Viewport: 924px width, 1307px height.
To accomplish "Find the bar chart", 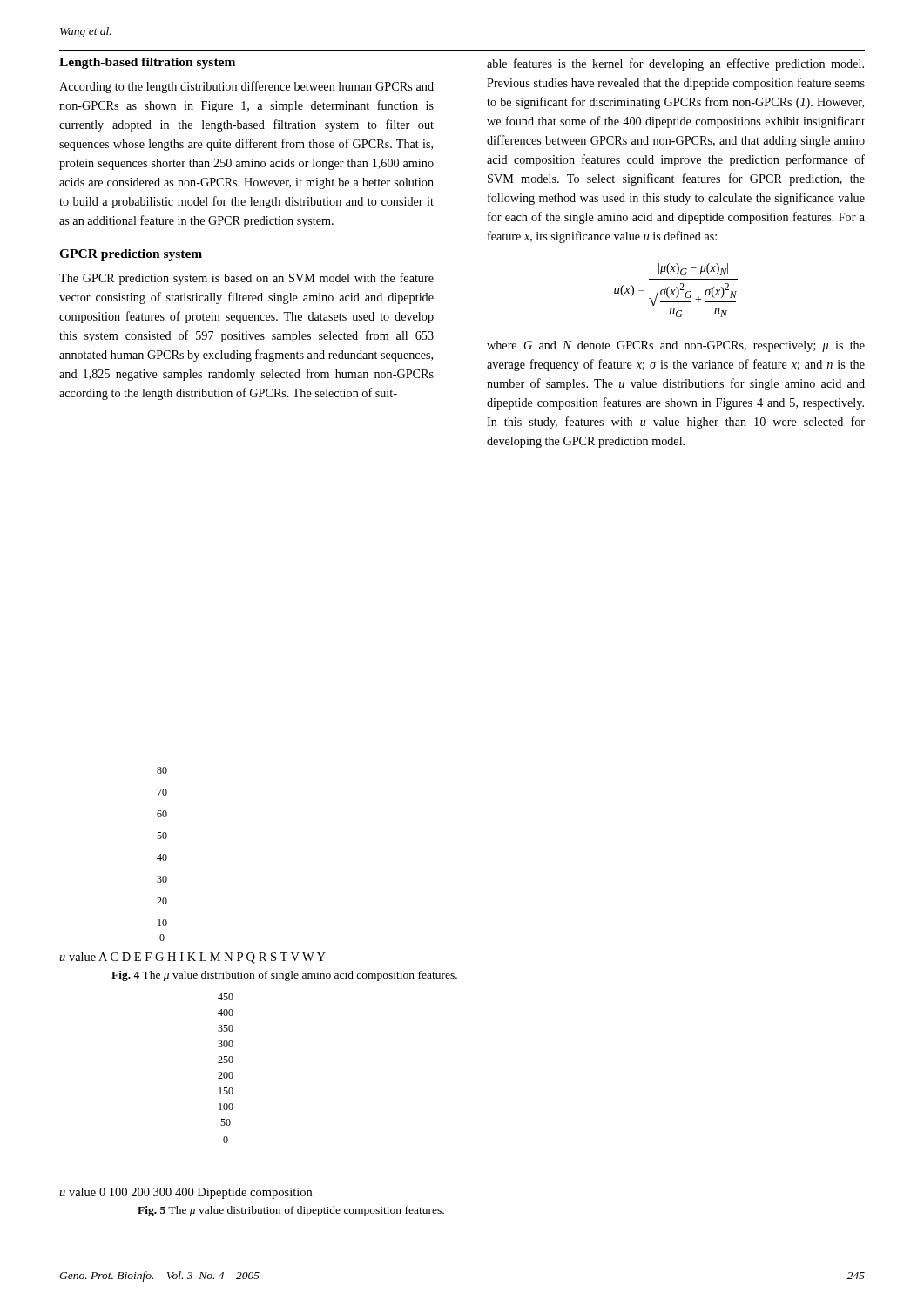I will click(x=462, y=870).
